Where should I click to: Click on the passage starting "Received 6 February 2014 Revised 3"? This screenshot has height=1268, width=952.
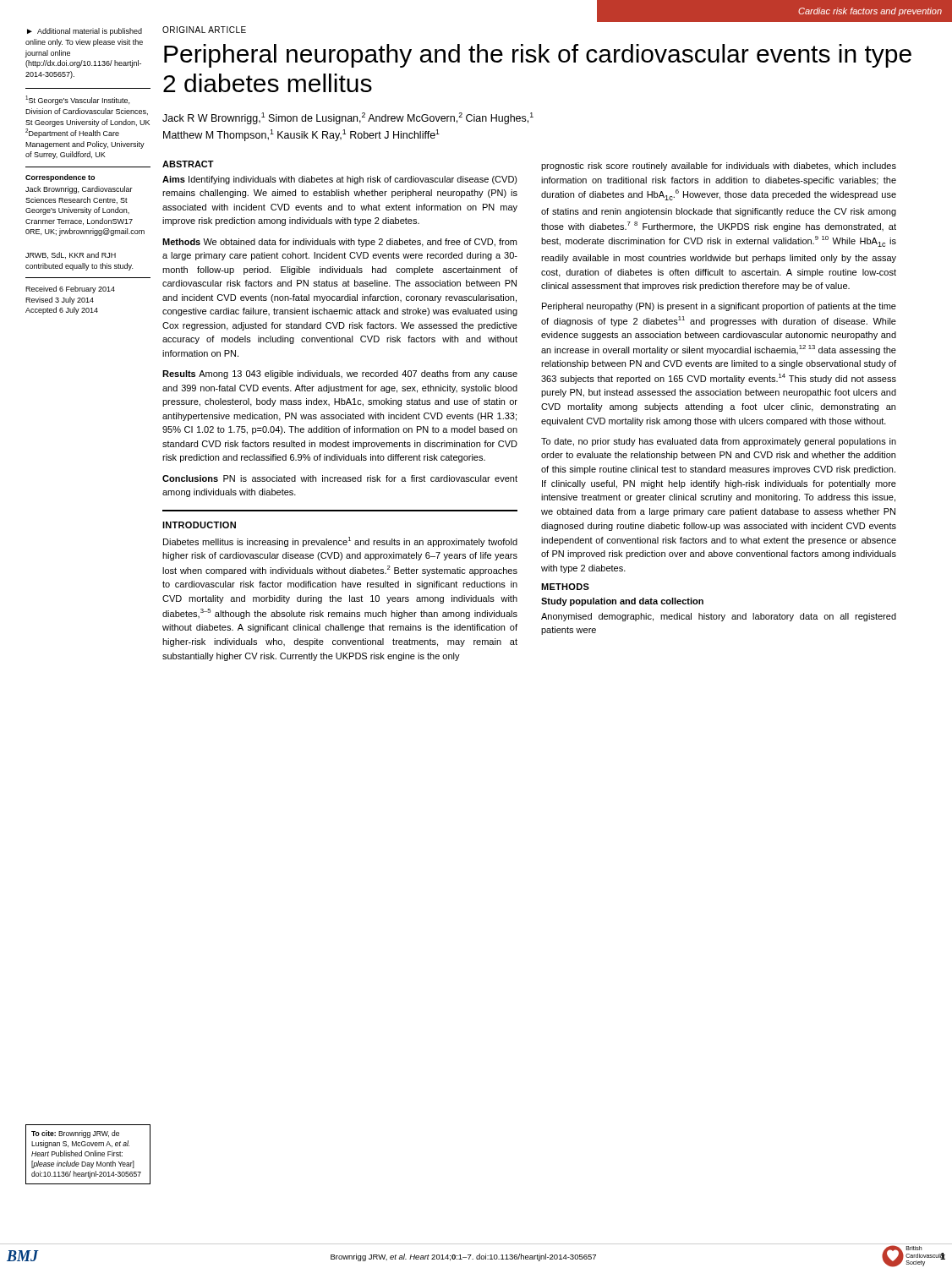pyautogui.click(x=70, y=300)
